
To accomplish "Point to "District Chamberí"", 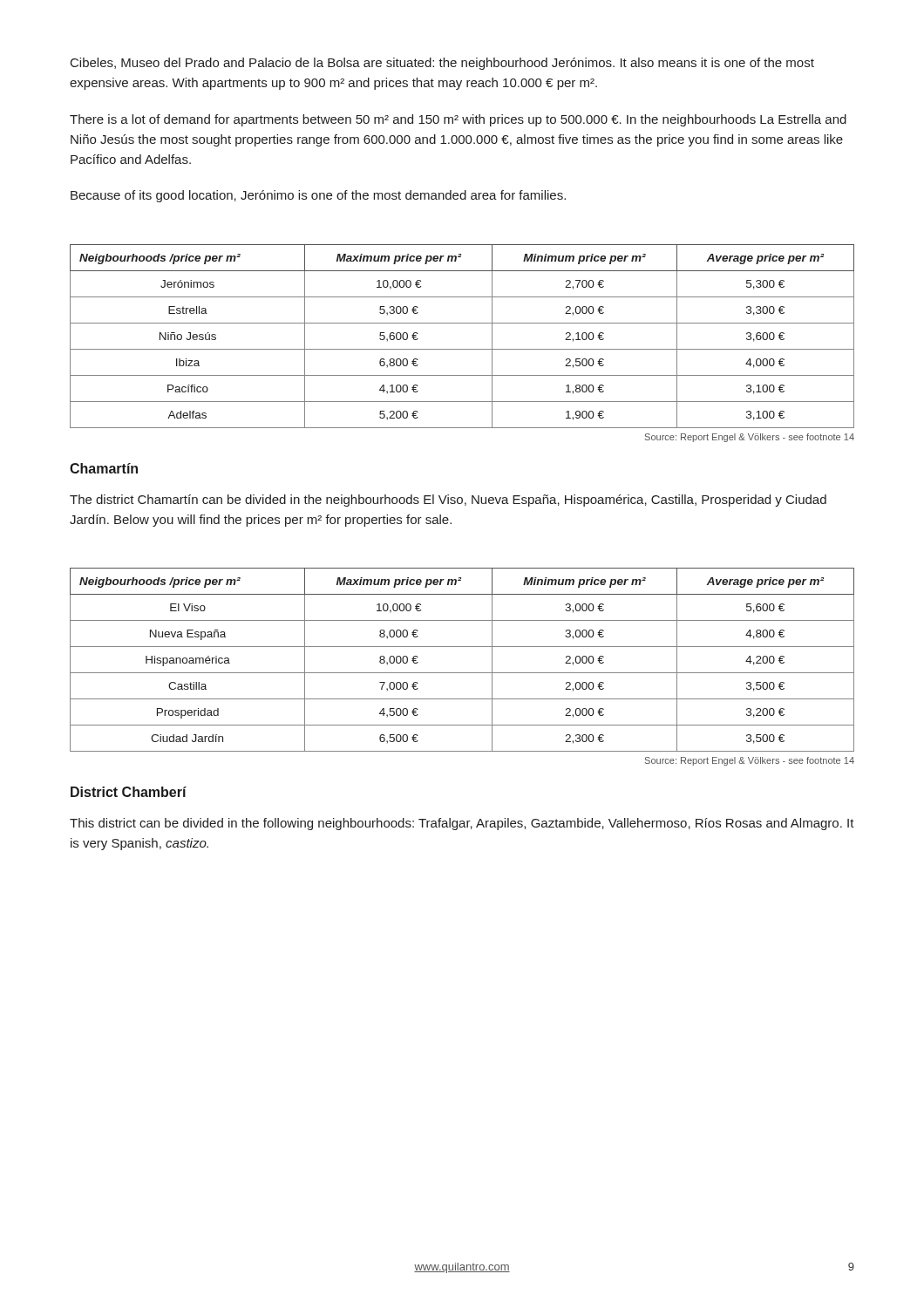I will coord(128,792).
